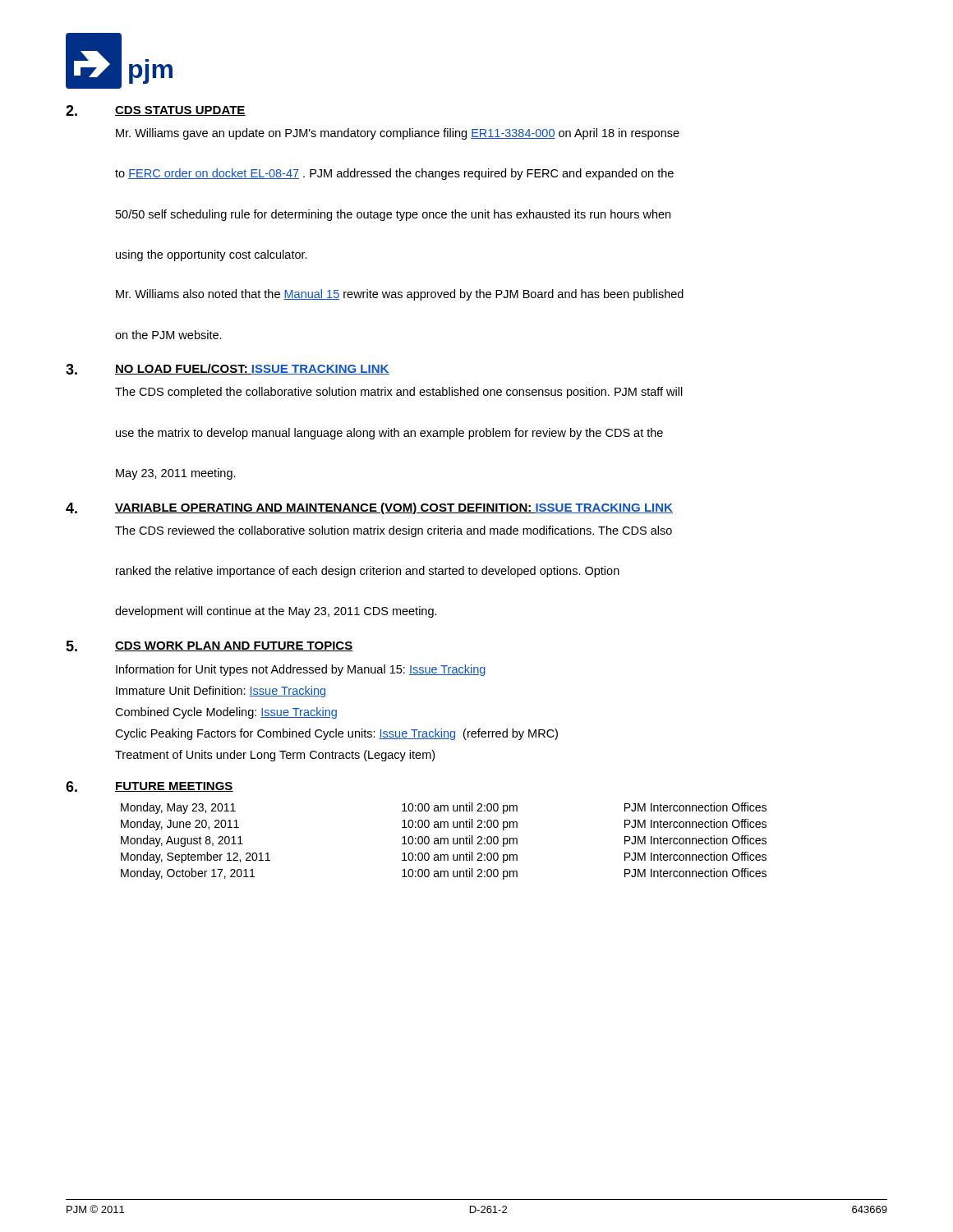Select the text starting "FUTURE MEETINGS"
The image size is (953, 1232).
174,786
